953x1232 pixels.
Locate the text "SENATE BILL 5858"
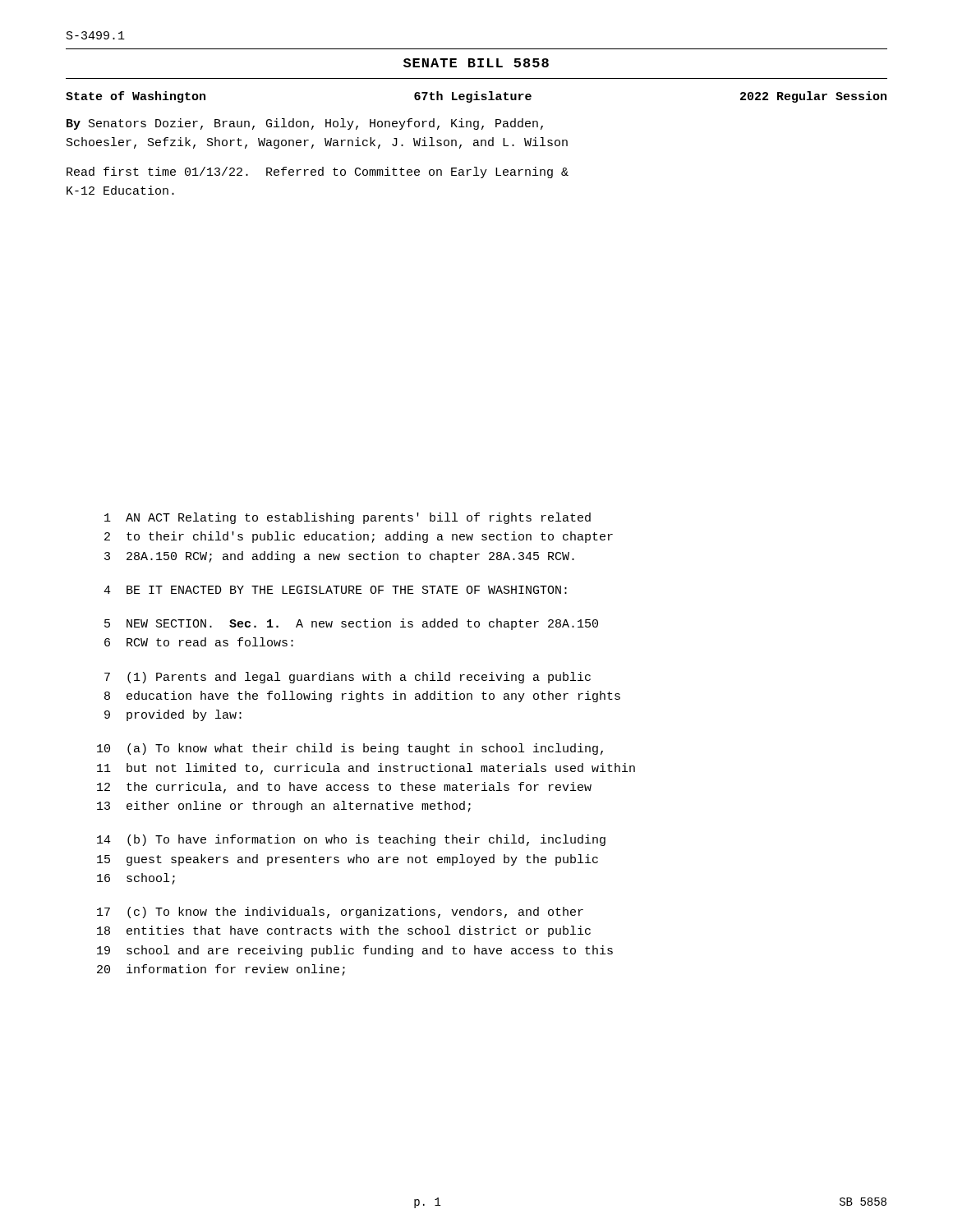(476, 64)
